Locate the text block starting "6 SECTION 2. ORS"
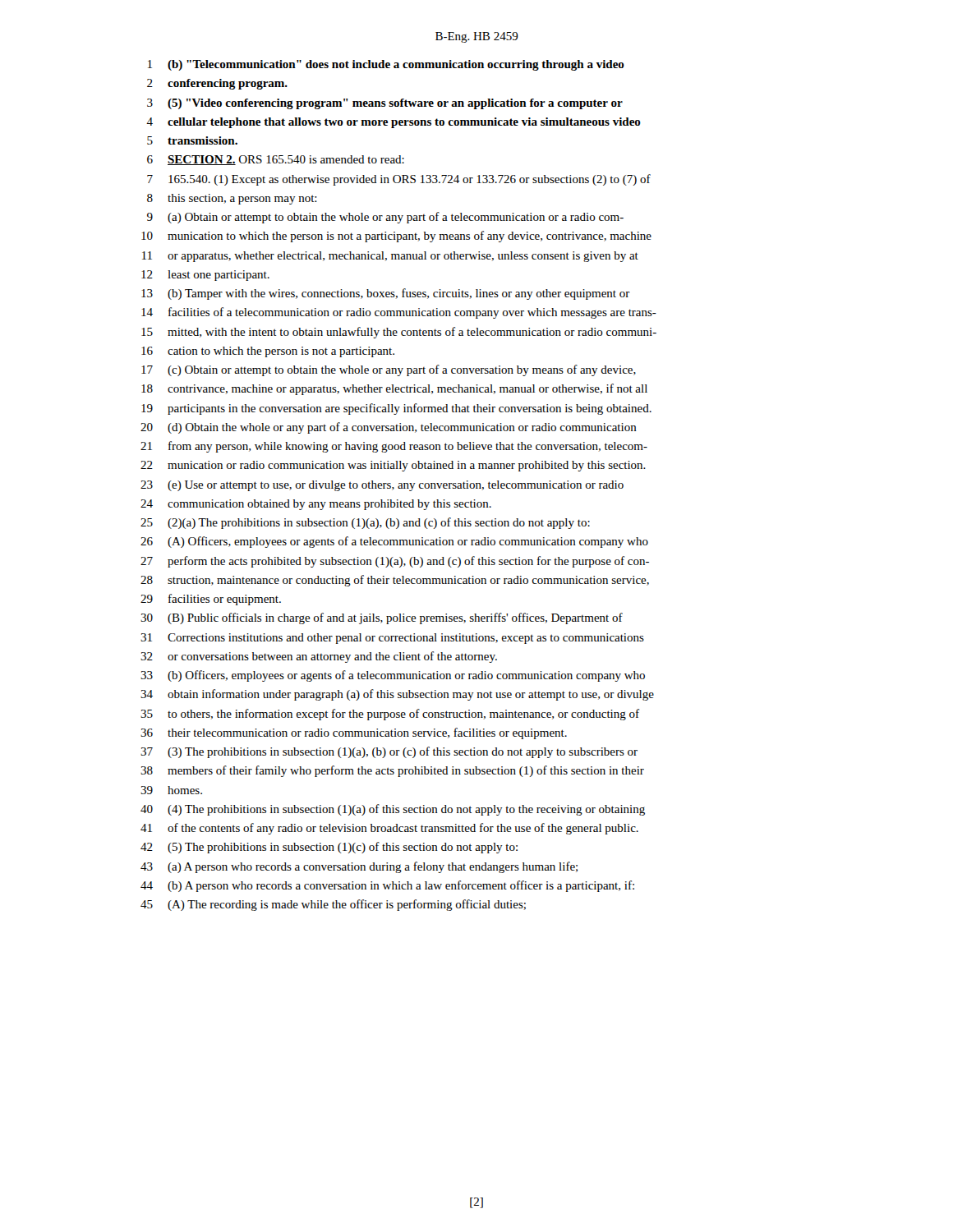Screen dimensions: 1232x953 click(x=276, y=160)
